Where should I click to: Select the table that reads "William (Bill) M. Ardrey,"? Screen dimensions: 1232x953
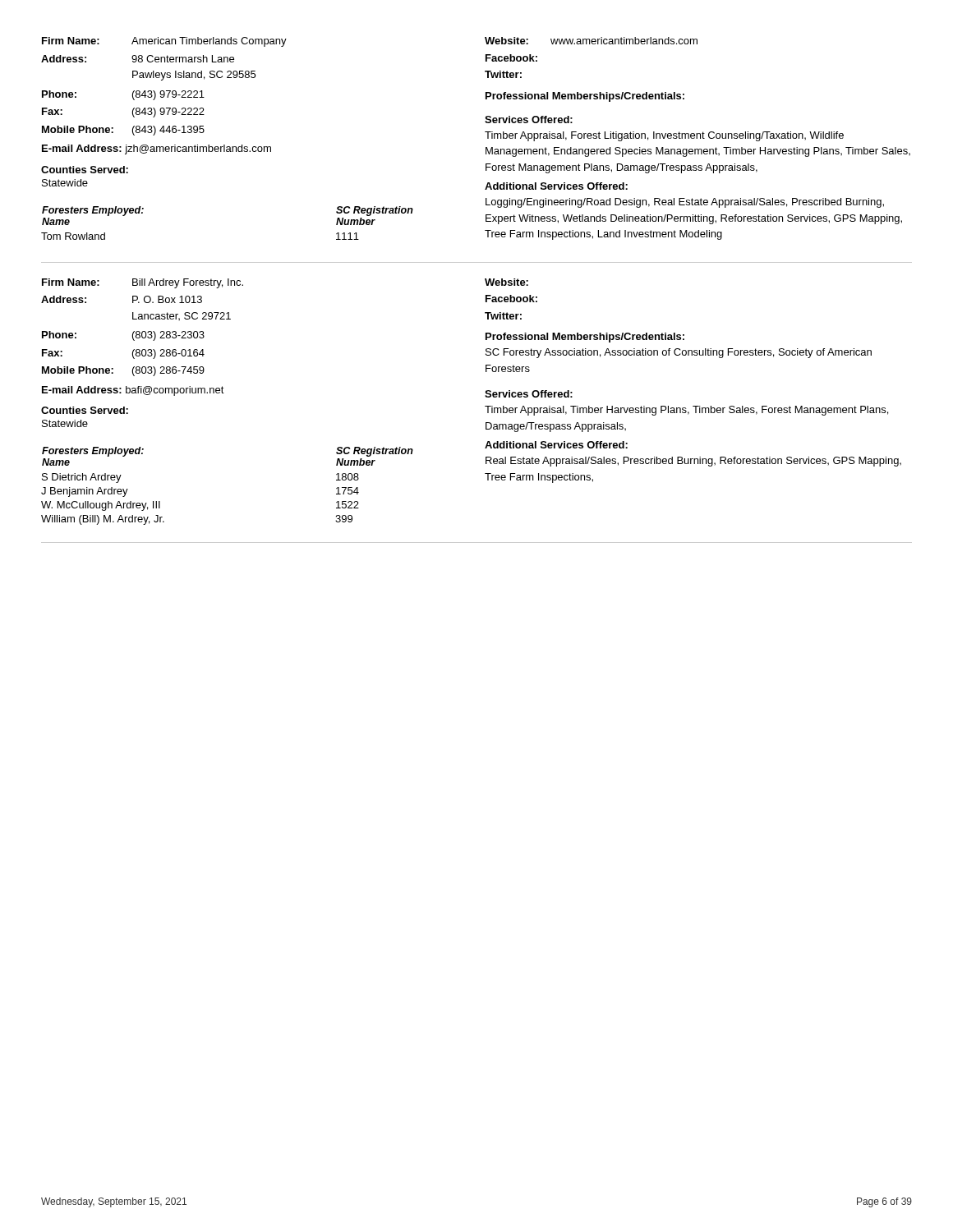coord(255,485)
